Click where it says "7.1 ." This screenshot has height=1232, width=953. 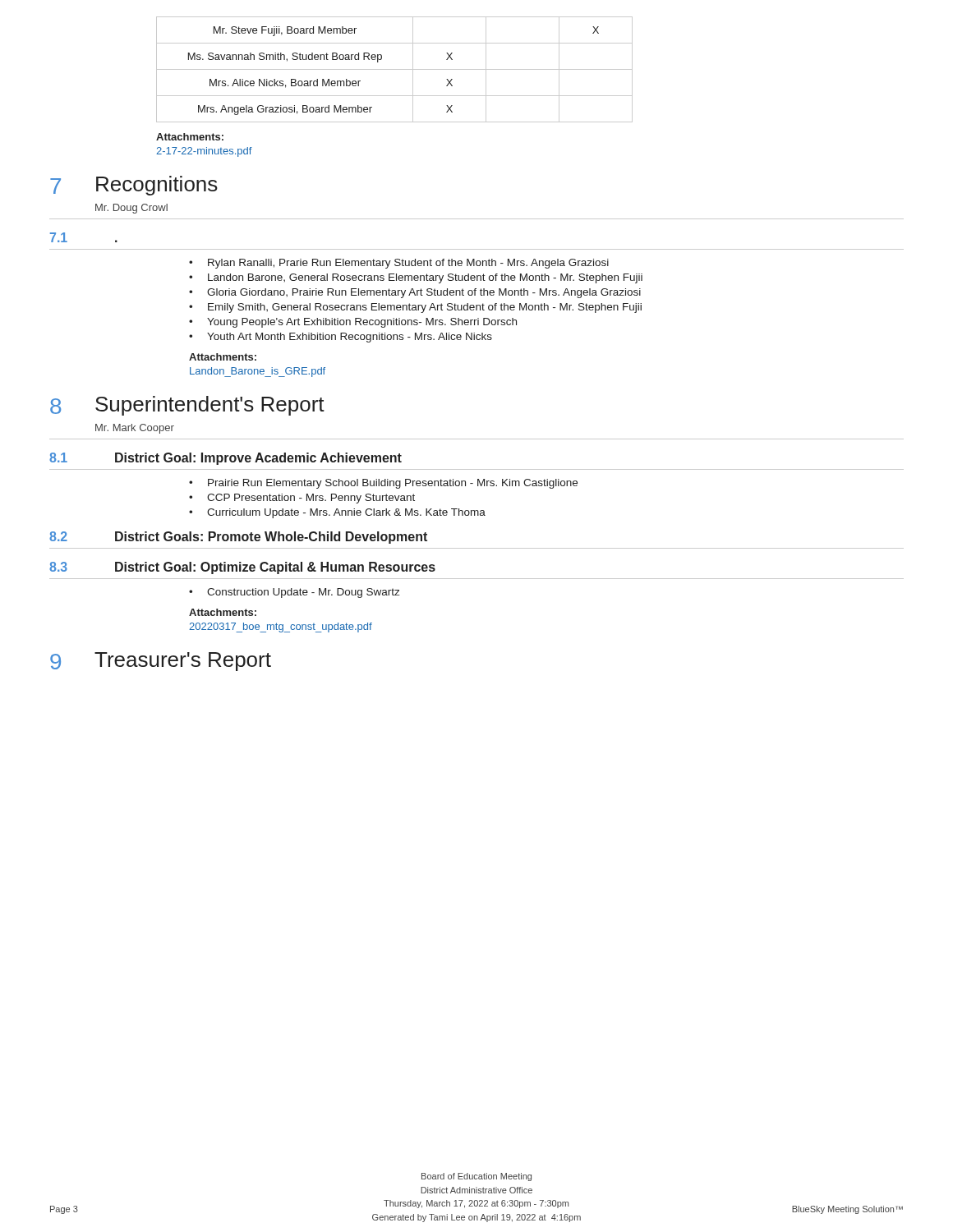(476, 238)
